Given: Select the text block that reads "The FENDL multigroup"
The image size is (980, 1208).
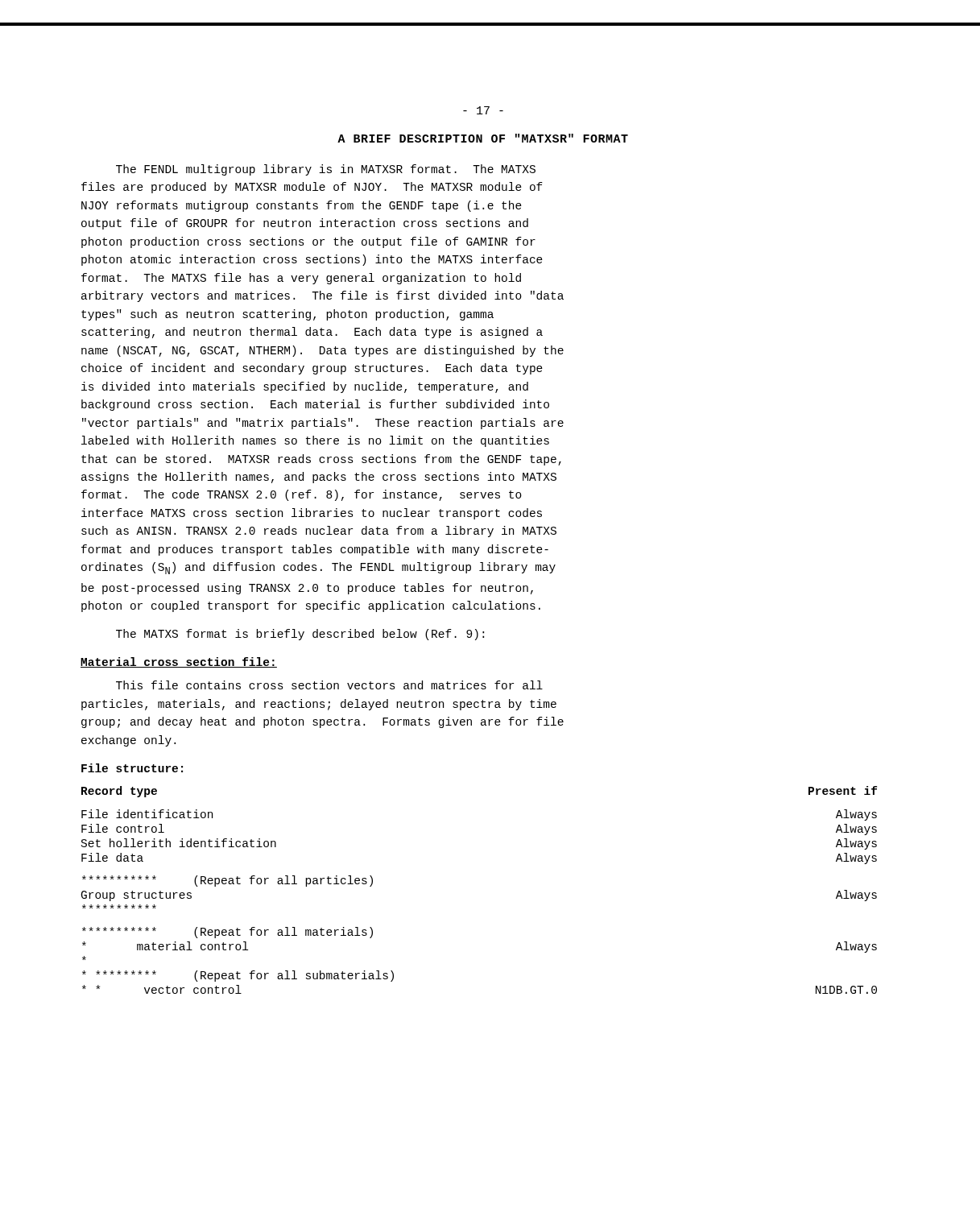Looking at the screenshot, I should (322, 388).
